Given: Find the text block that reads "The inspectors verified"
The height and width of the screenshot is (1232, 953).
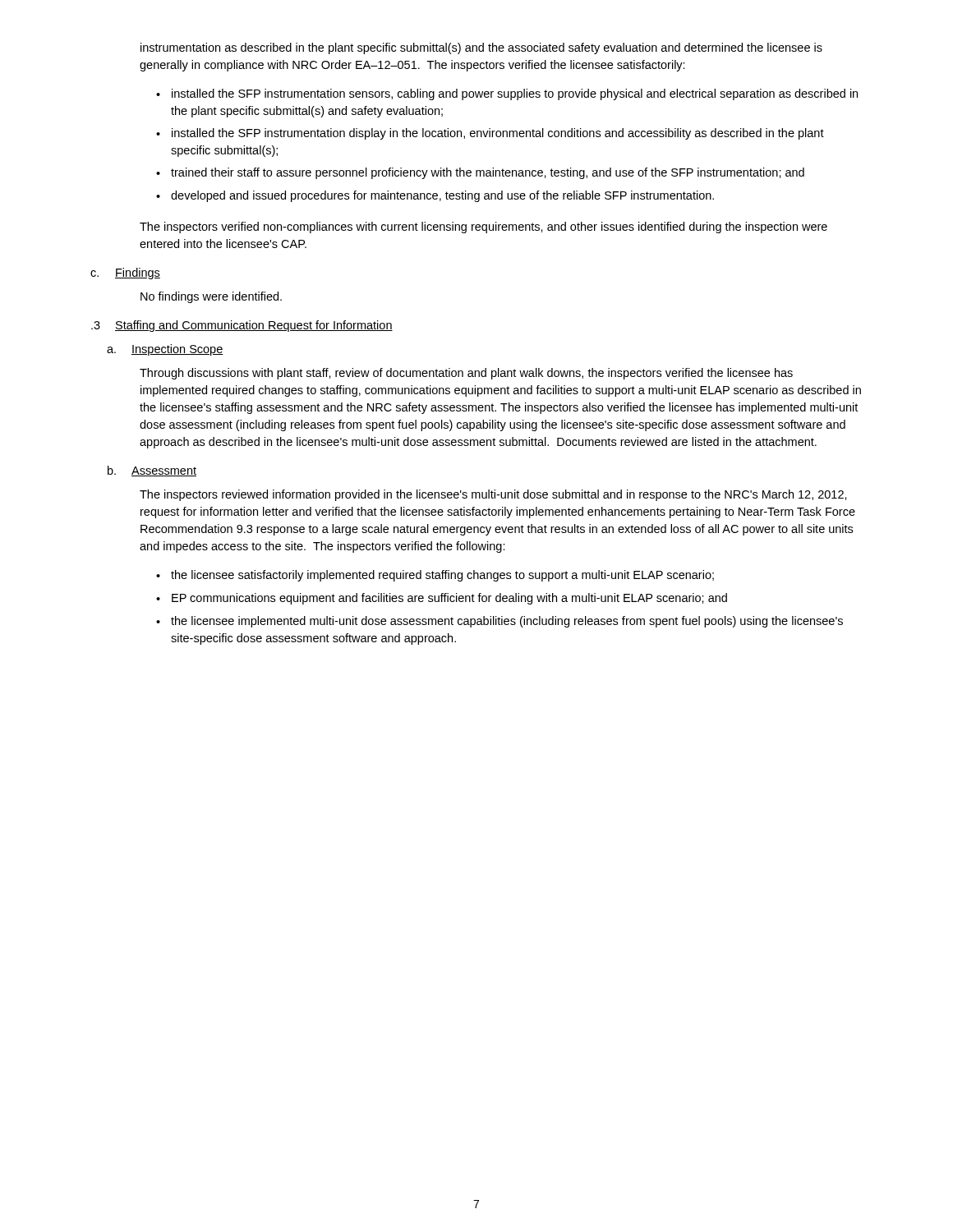Looking at the screenshot, I should pyautogui.click(x=484, y=235).
